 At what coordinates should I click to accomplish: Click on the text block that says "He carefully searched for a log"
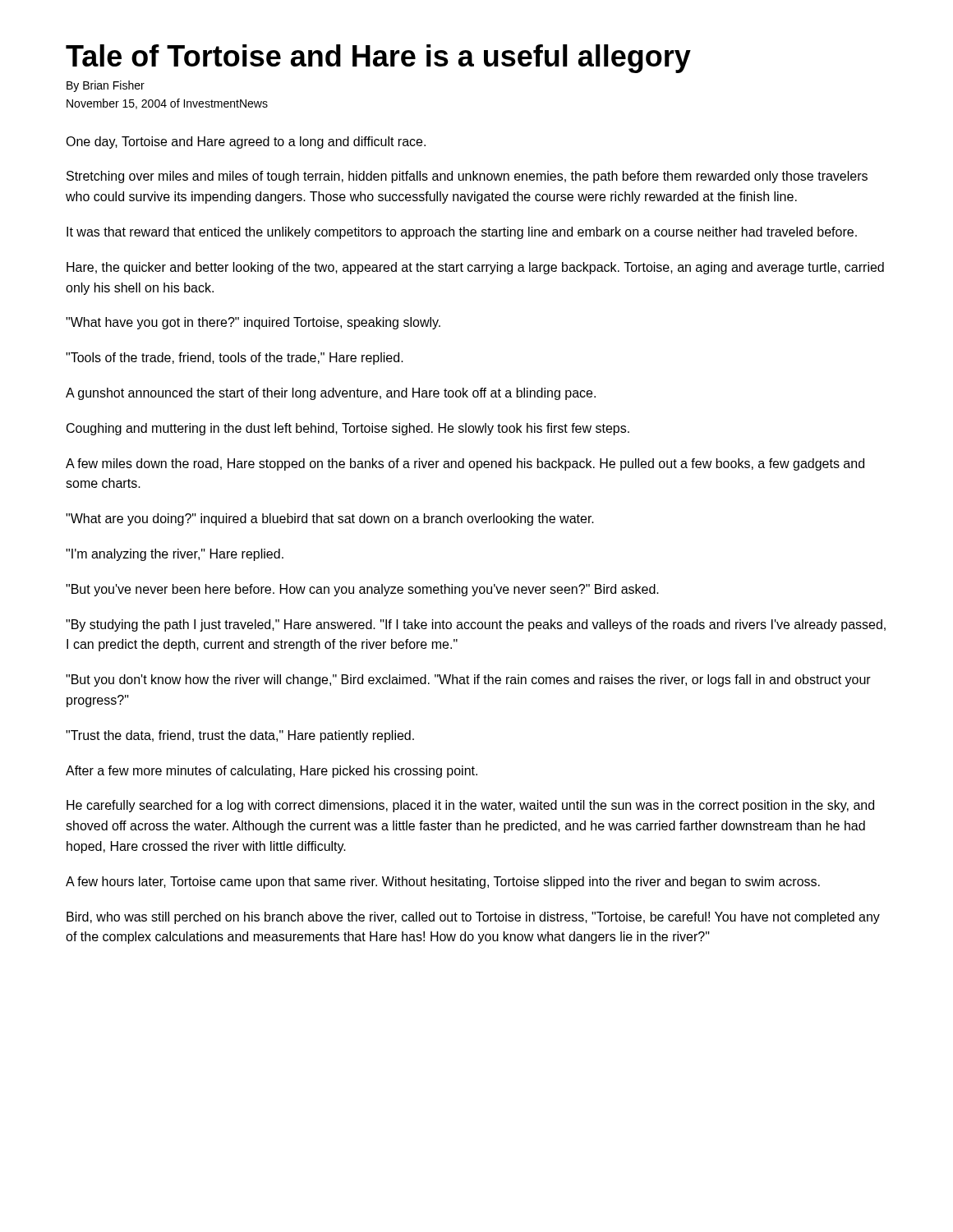470,826
